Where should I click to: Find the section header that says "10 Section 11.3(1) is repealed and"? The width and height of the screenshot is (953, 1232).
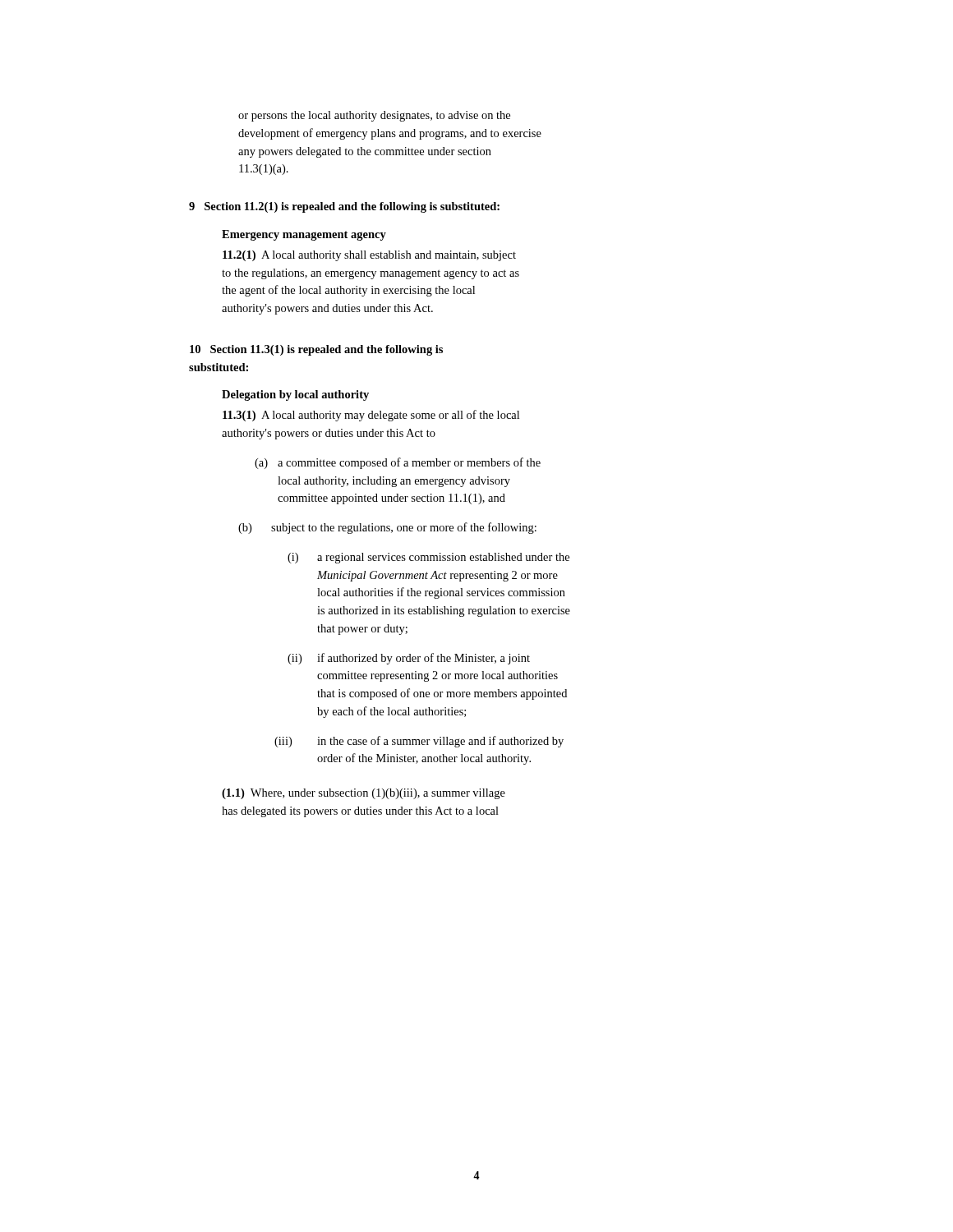pyautogui.click(x=316, y=358)
